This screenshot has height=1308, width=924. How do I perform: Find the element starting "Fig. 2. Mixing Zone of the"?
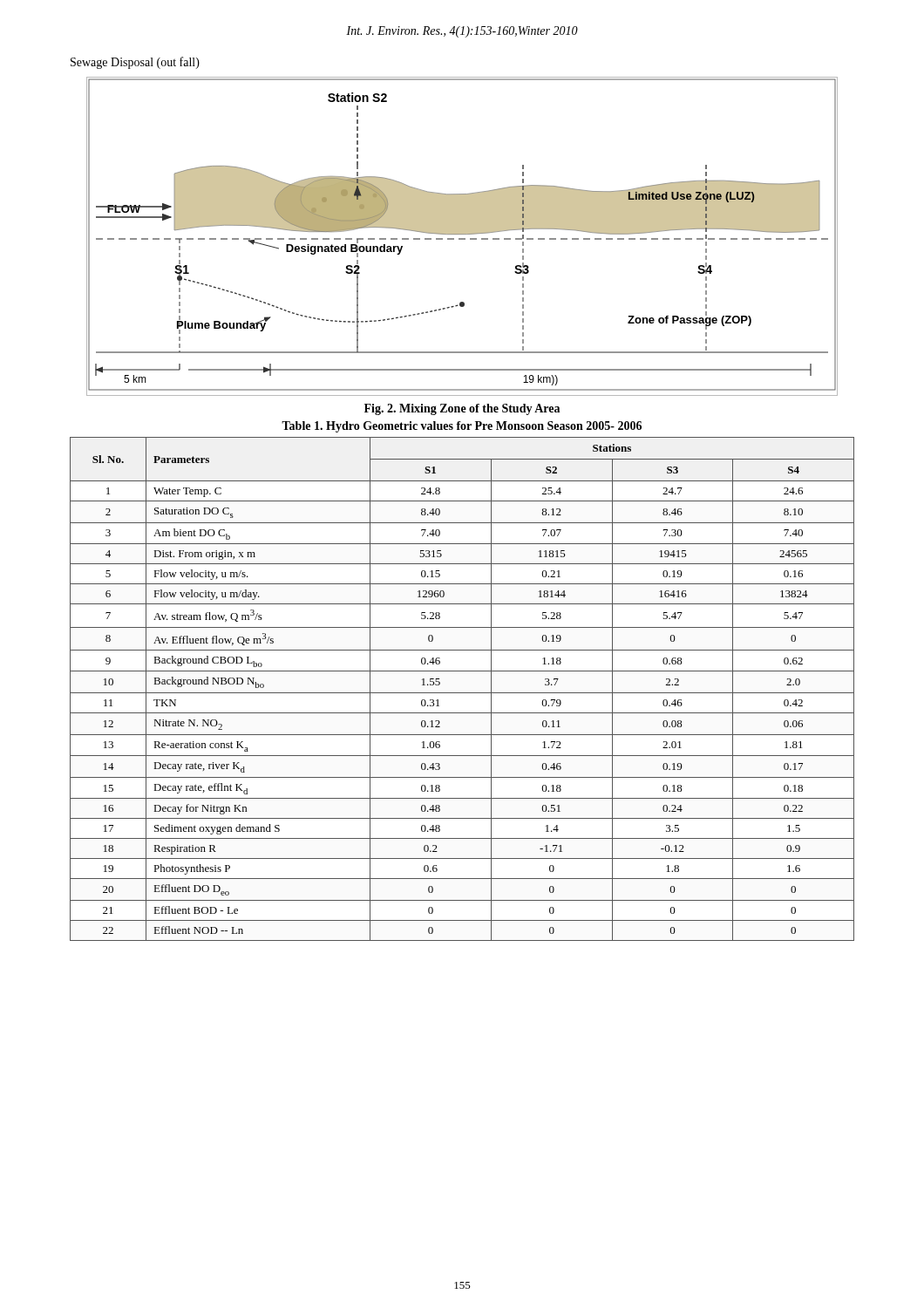462,408
